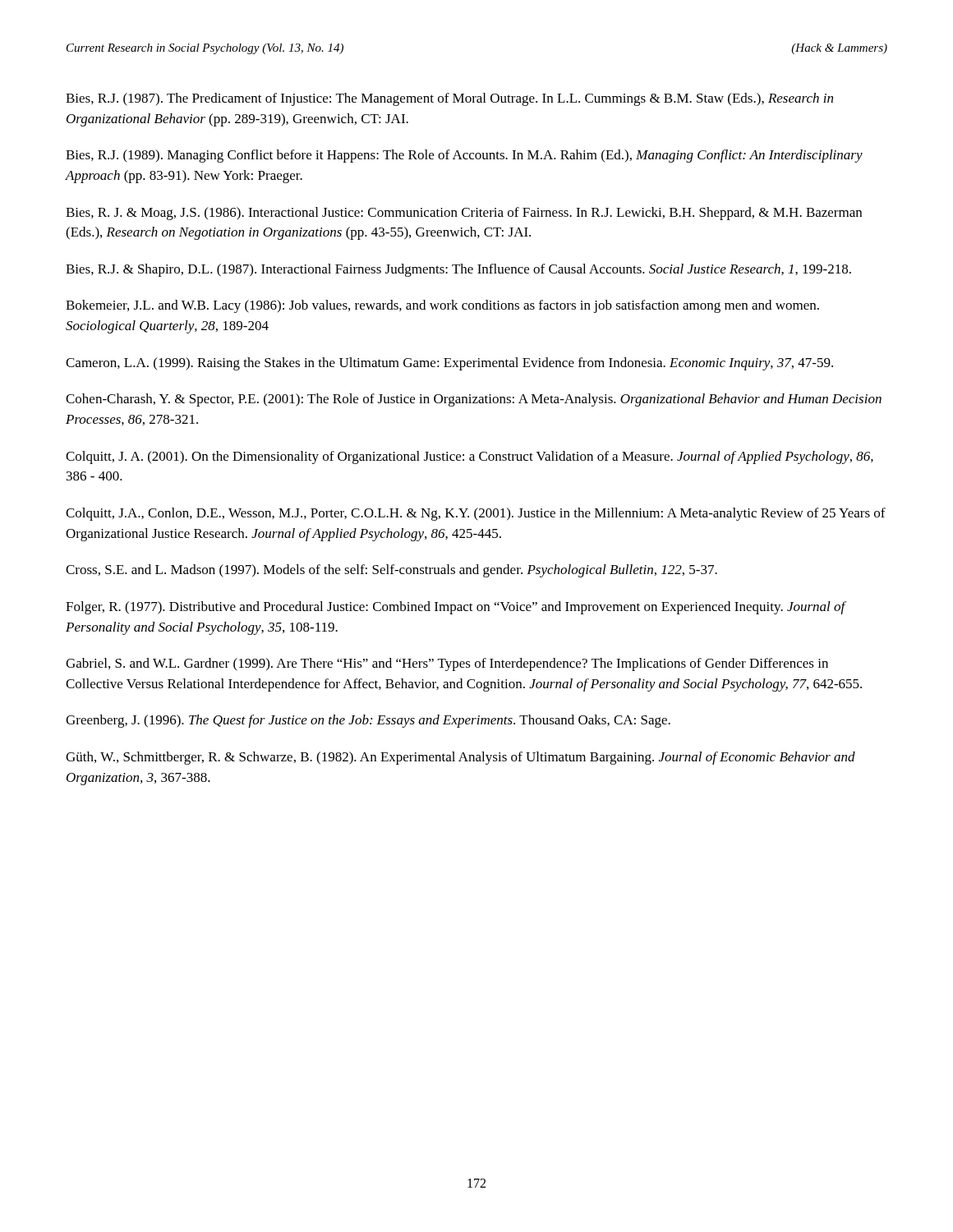The height and width of the screenshot is (1232, 953).
Task: Find the text block that says "Bies, R.J. (1989). Managing Conflict before it"
Action: tap(464, 165)
